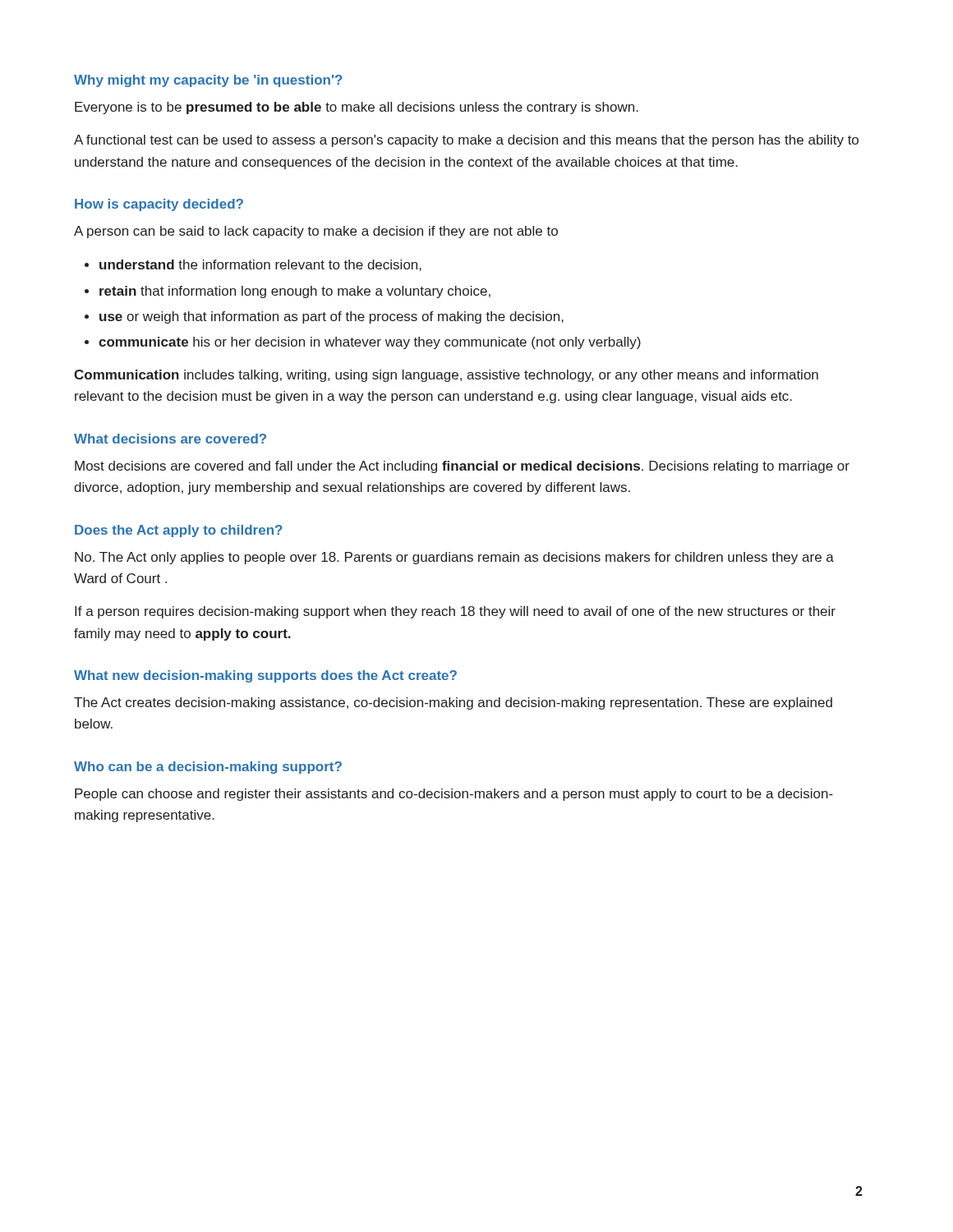Click on the region starting "People can choose and register their assistants and"
This screenshot has width=953, height=1232.
click(454, 804)
